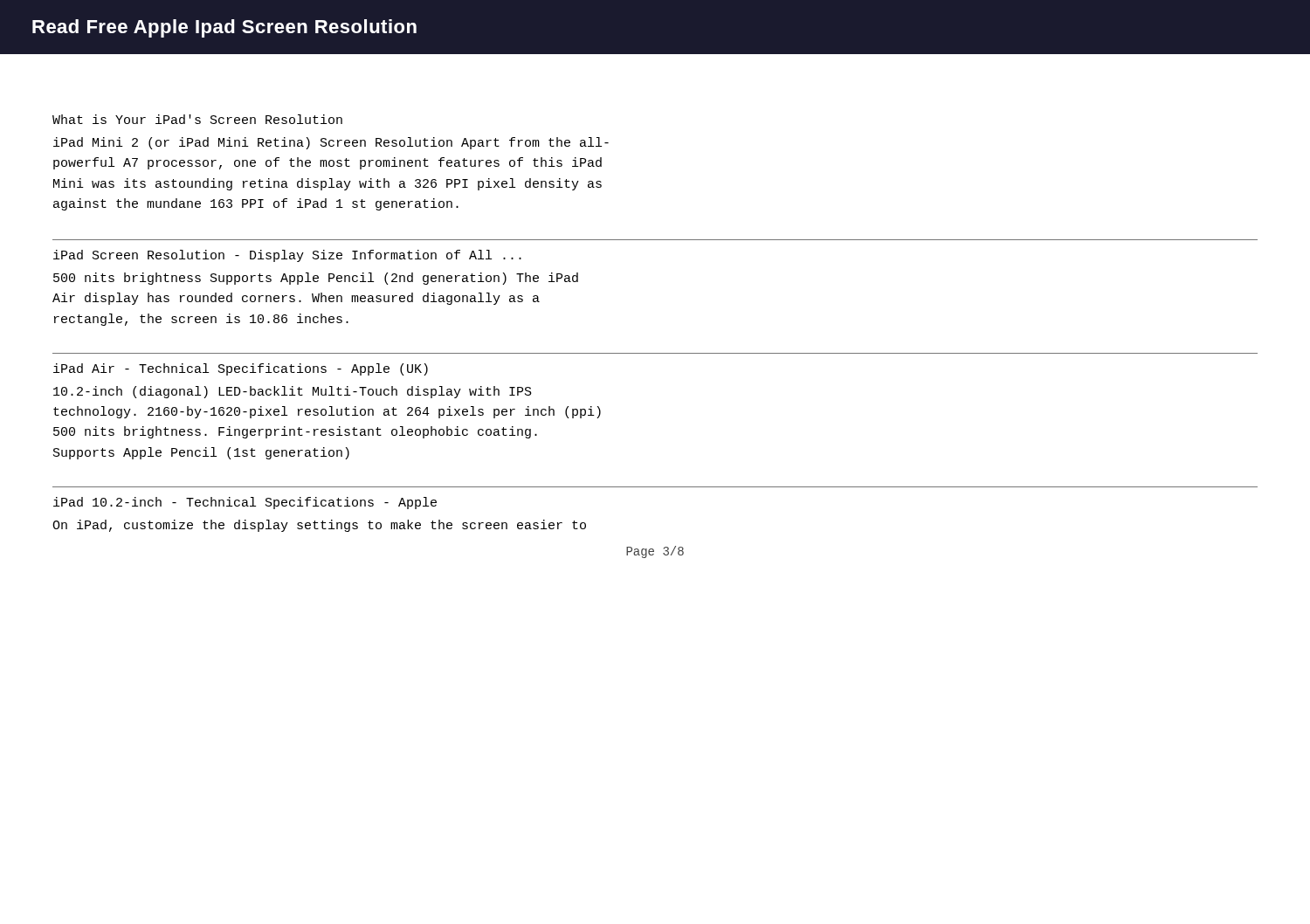Locate the passage starting "On iPad, customize the display"

click(655, 540)
